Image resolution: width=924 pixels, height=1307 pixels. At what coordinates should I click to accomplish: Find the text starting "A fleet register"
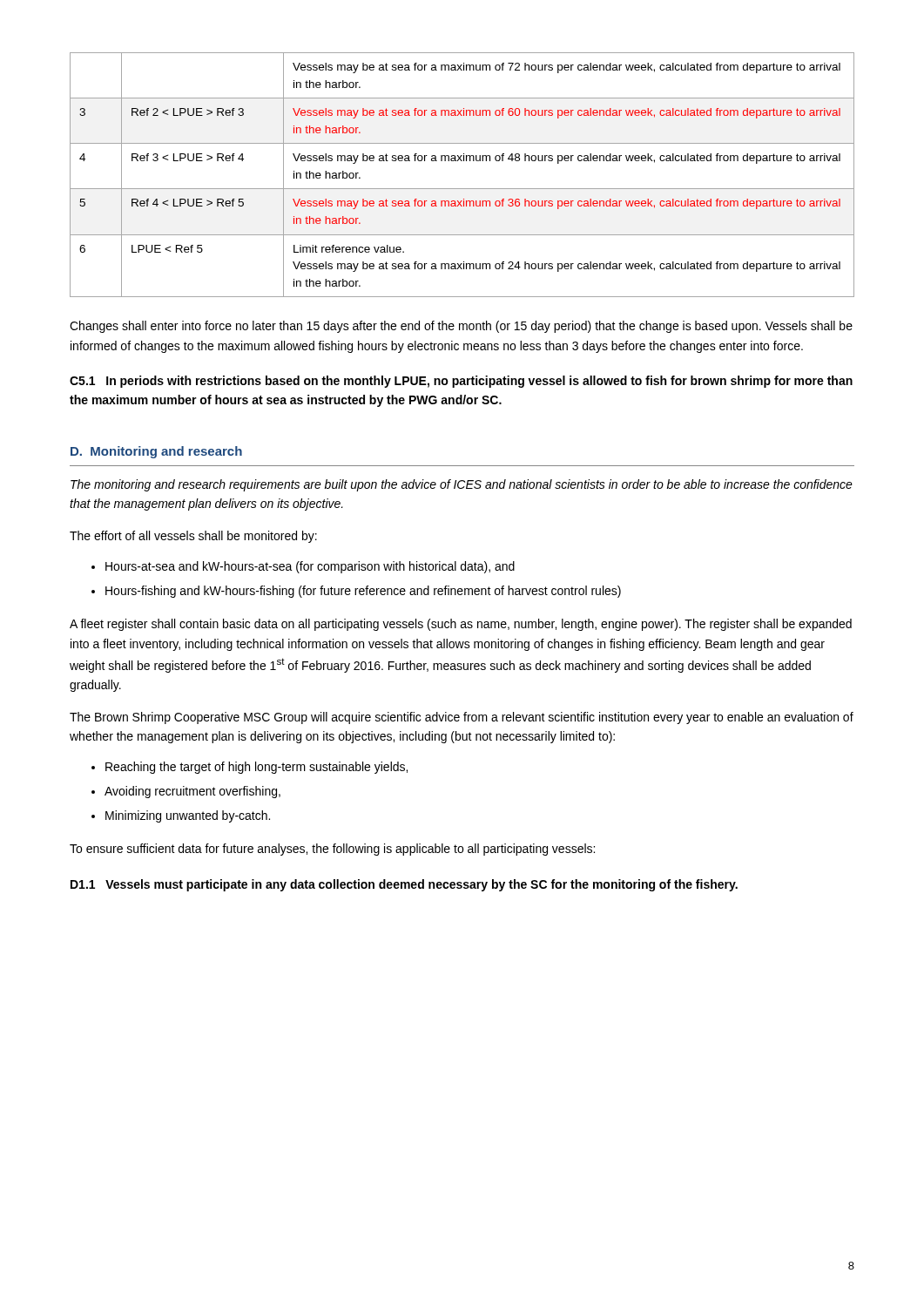[x=461, y=655]
